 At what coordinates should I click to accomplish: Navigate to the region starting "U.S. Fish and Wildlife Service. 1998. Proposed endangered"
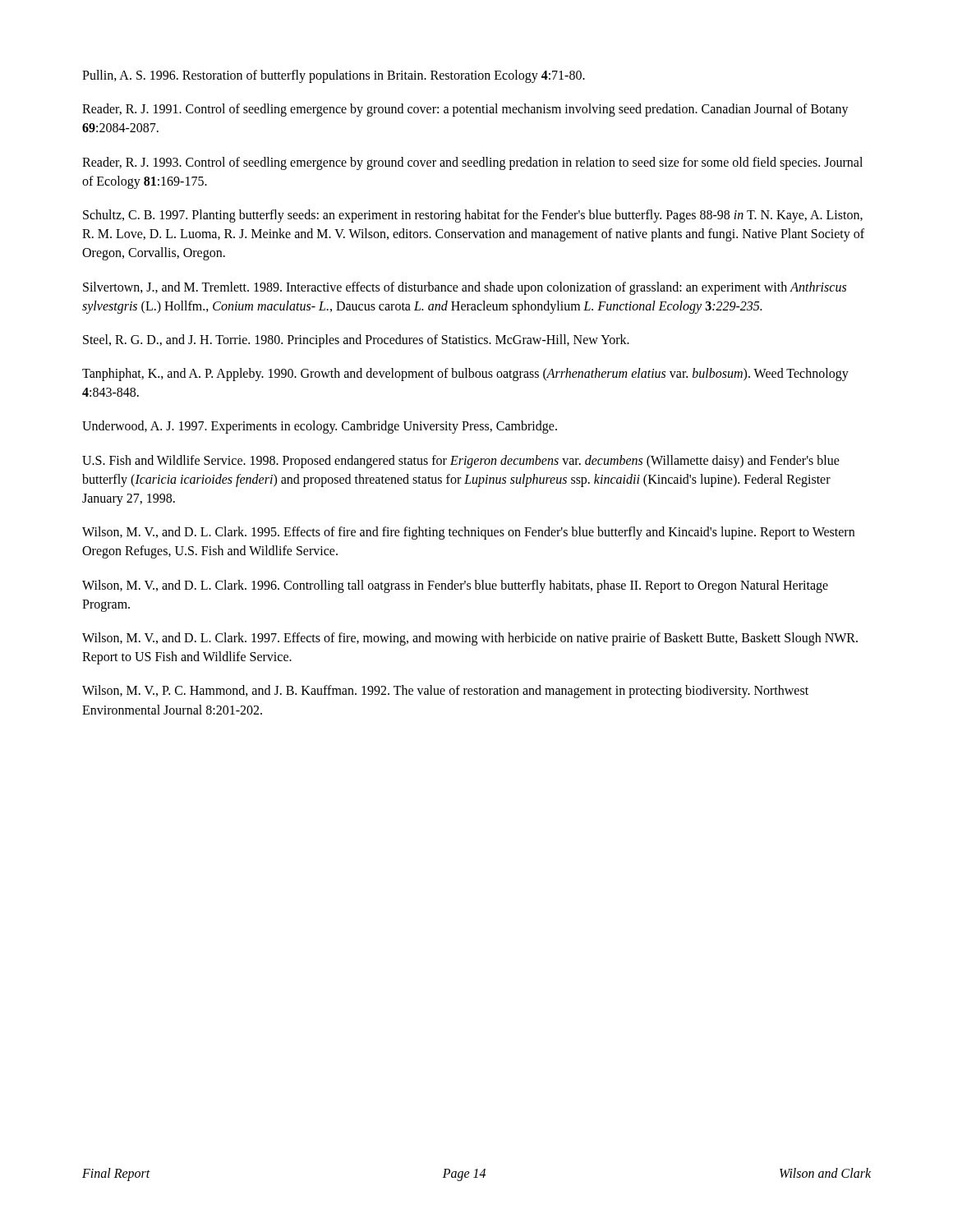461,479
